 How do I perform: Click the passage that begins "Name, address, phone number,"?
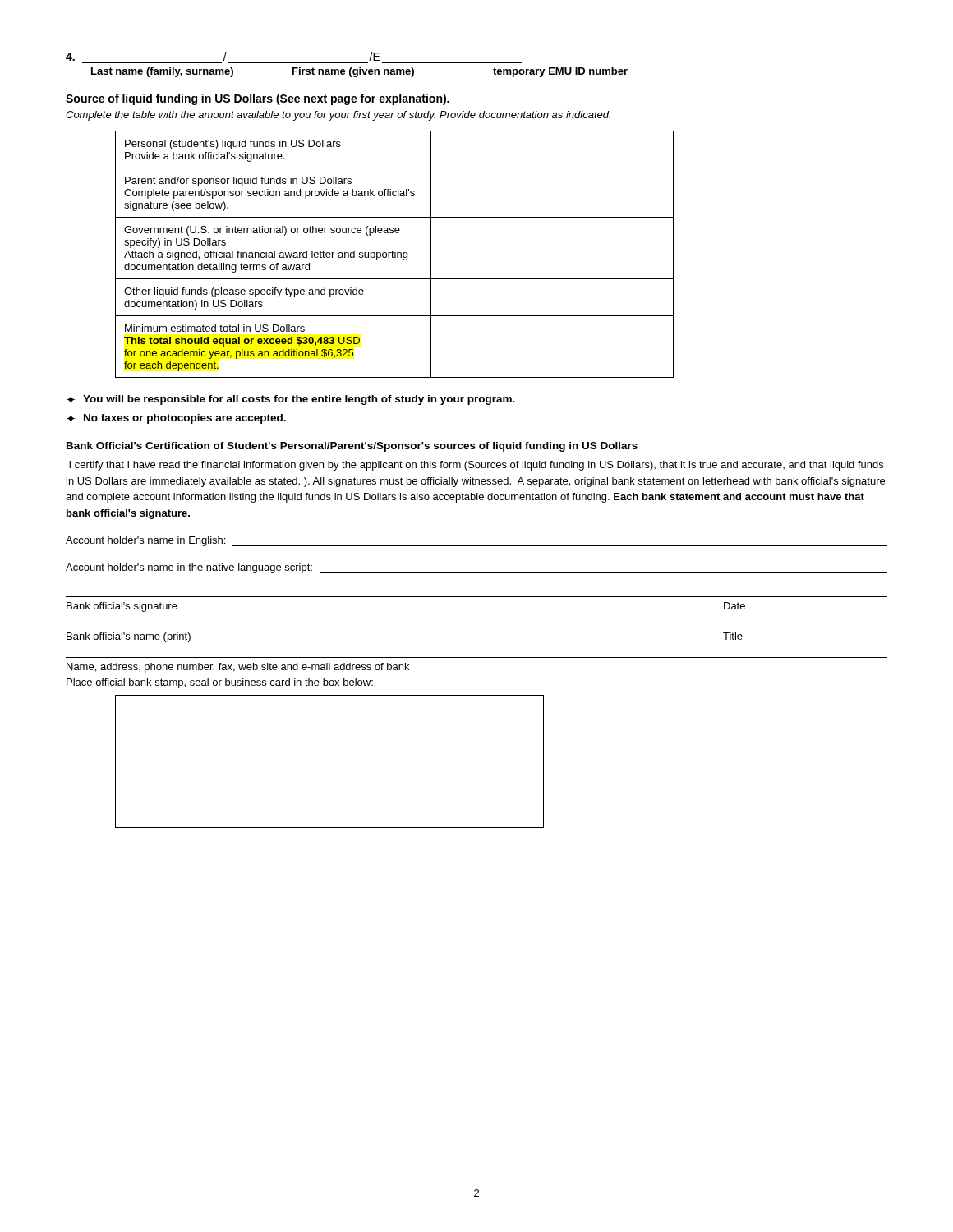476,665
